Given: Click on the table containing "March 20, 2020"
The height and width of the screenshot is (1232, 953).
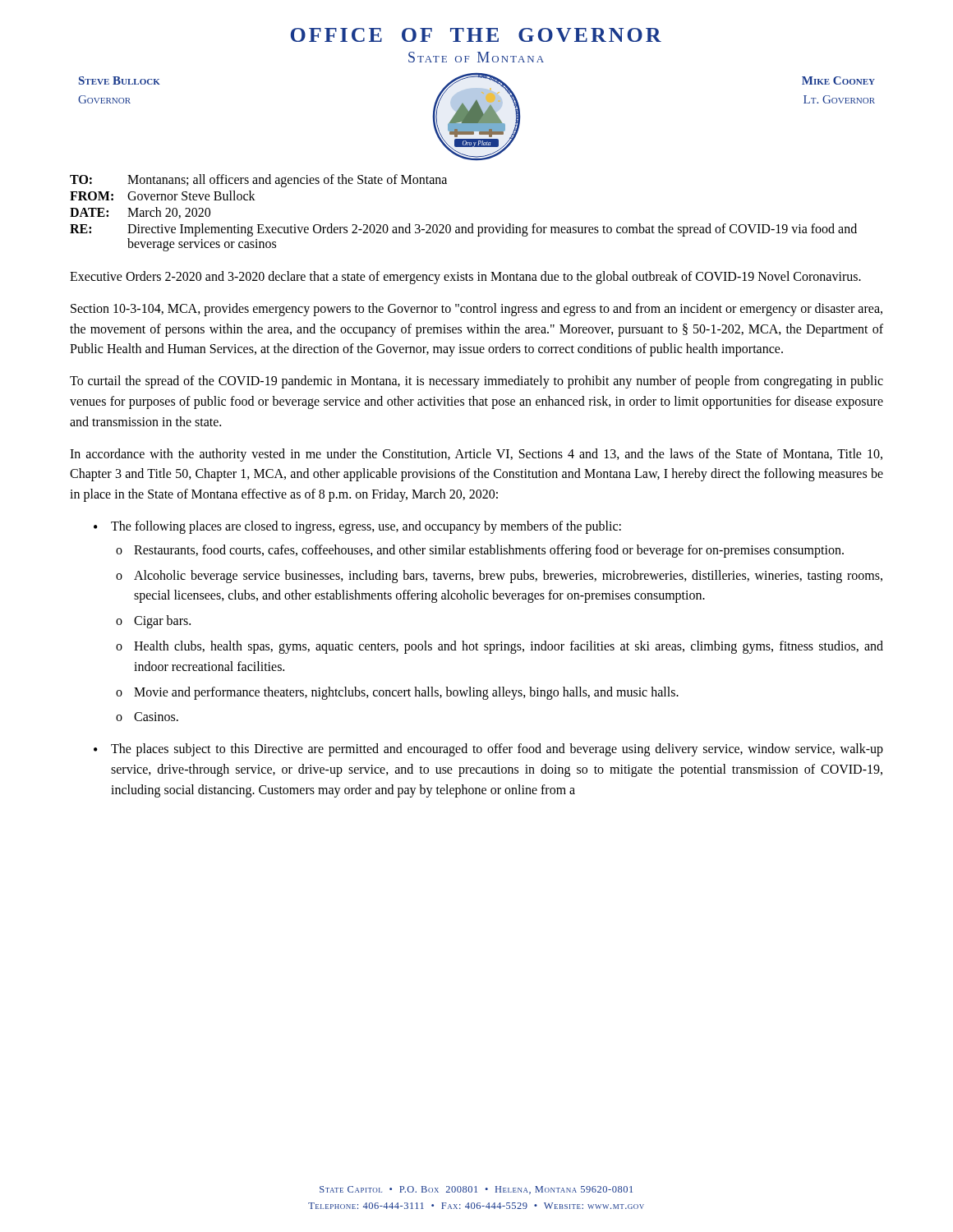Looking at the screenshot, I should click(476, 212).
